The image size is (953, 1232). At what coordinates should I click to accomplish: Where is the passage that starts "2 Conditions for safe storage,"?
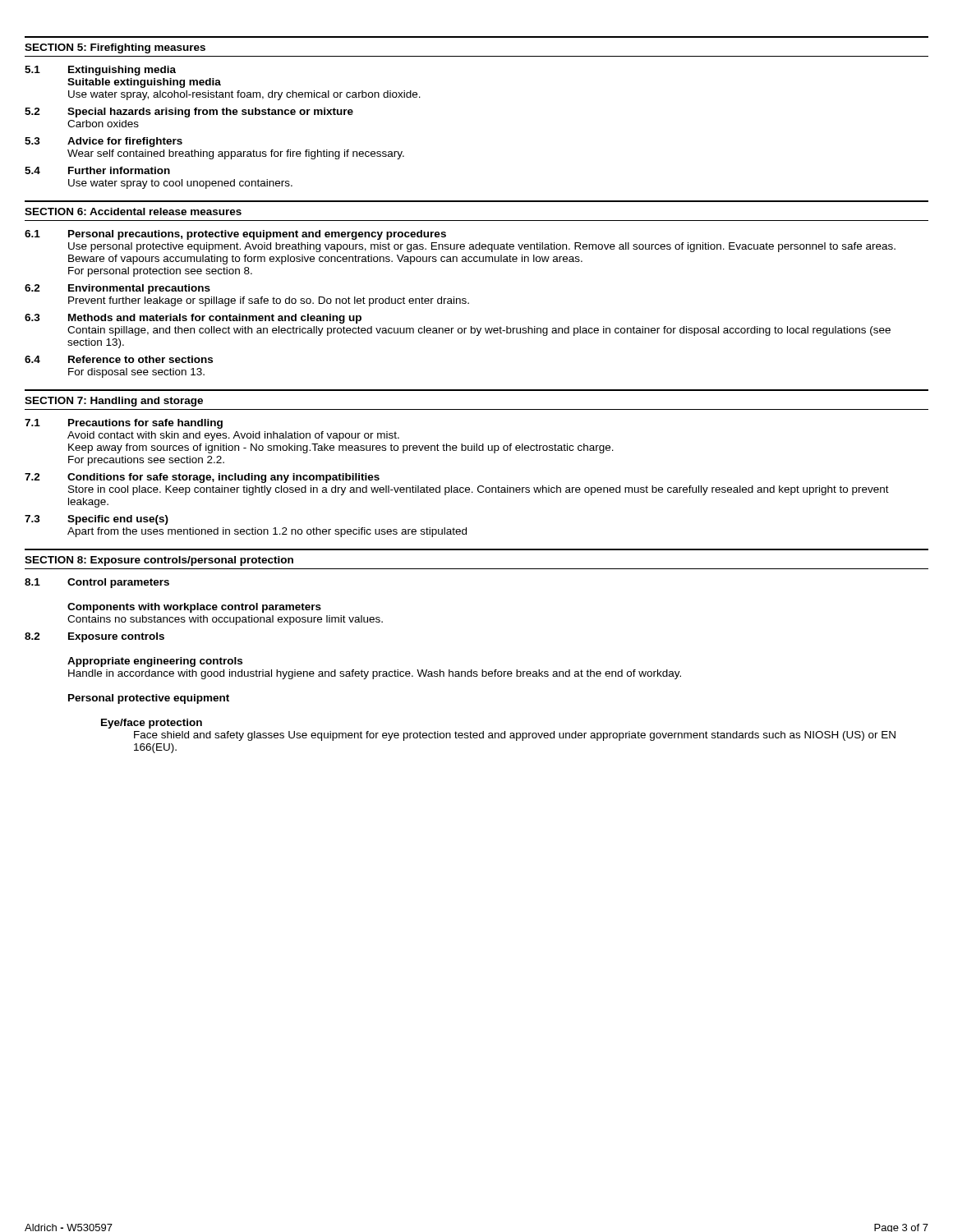[x=476, y=489]
